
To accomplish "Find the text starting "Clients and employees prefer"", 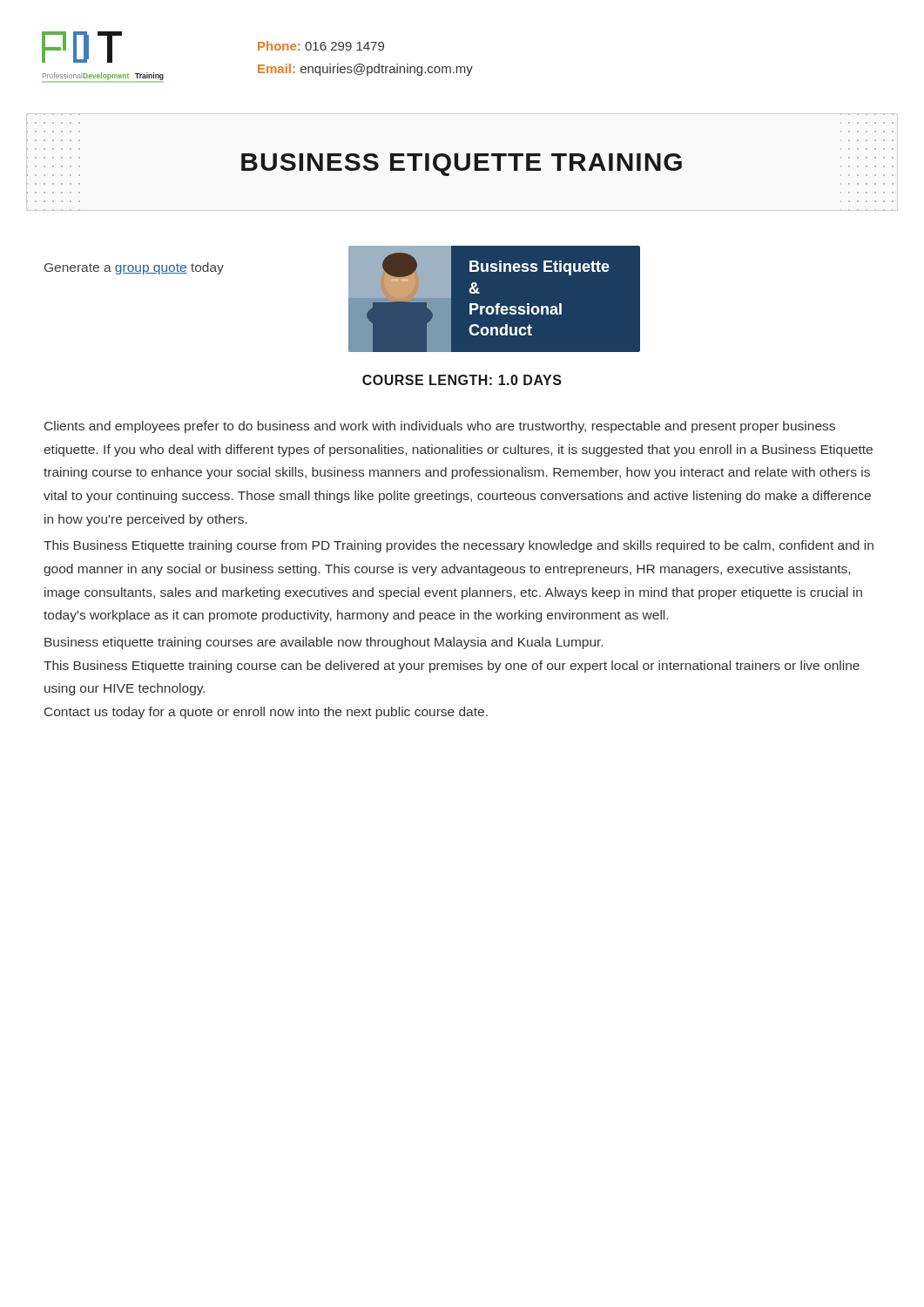I will coord(458,472).
